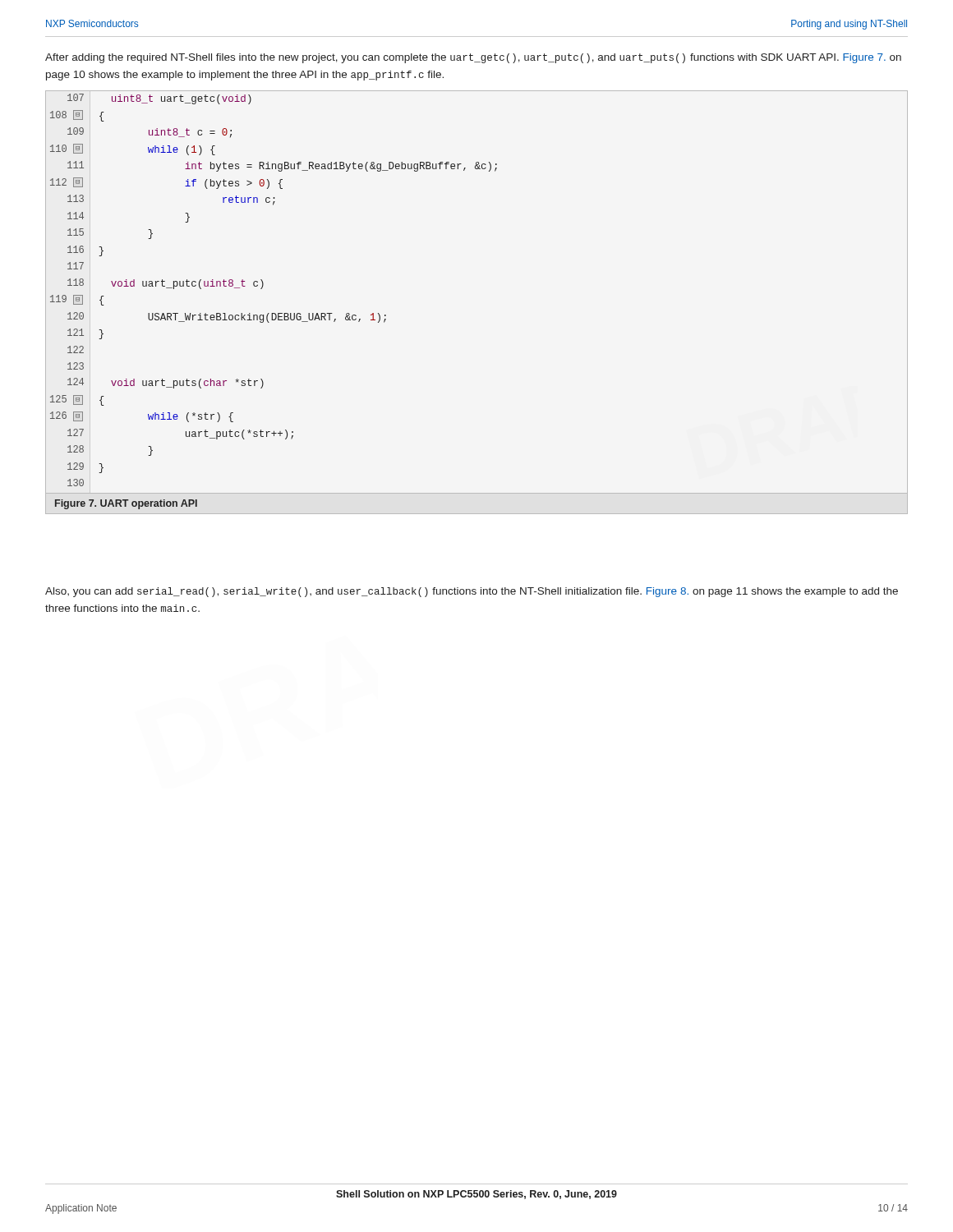Locate the screenshot

click(476, 302)
